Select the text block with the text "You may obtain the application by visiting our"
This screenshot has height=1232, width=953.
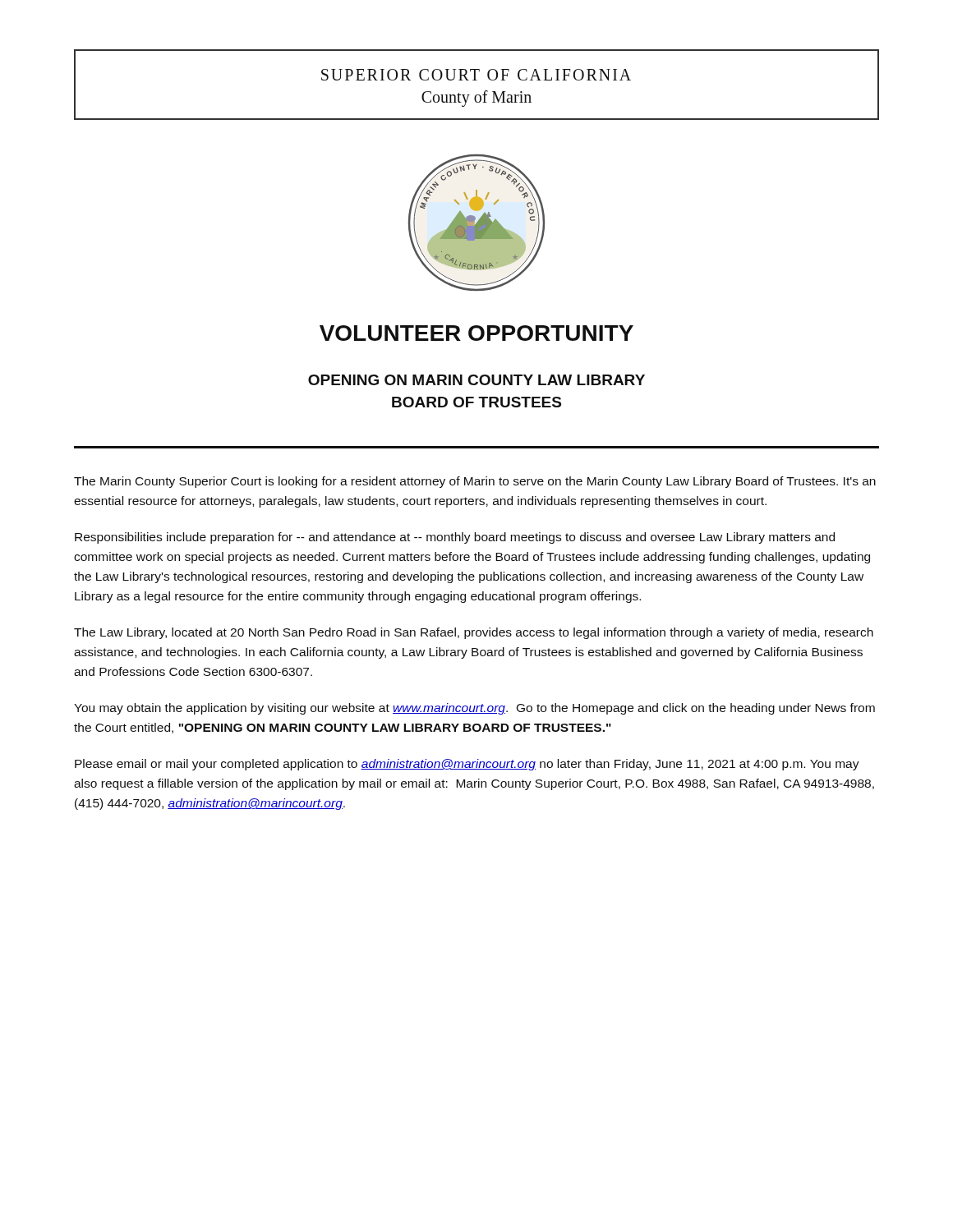coord(475,718)
